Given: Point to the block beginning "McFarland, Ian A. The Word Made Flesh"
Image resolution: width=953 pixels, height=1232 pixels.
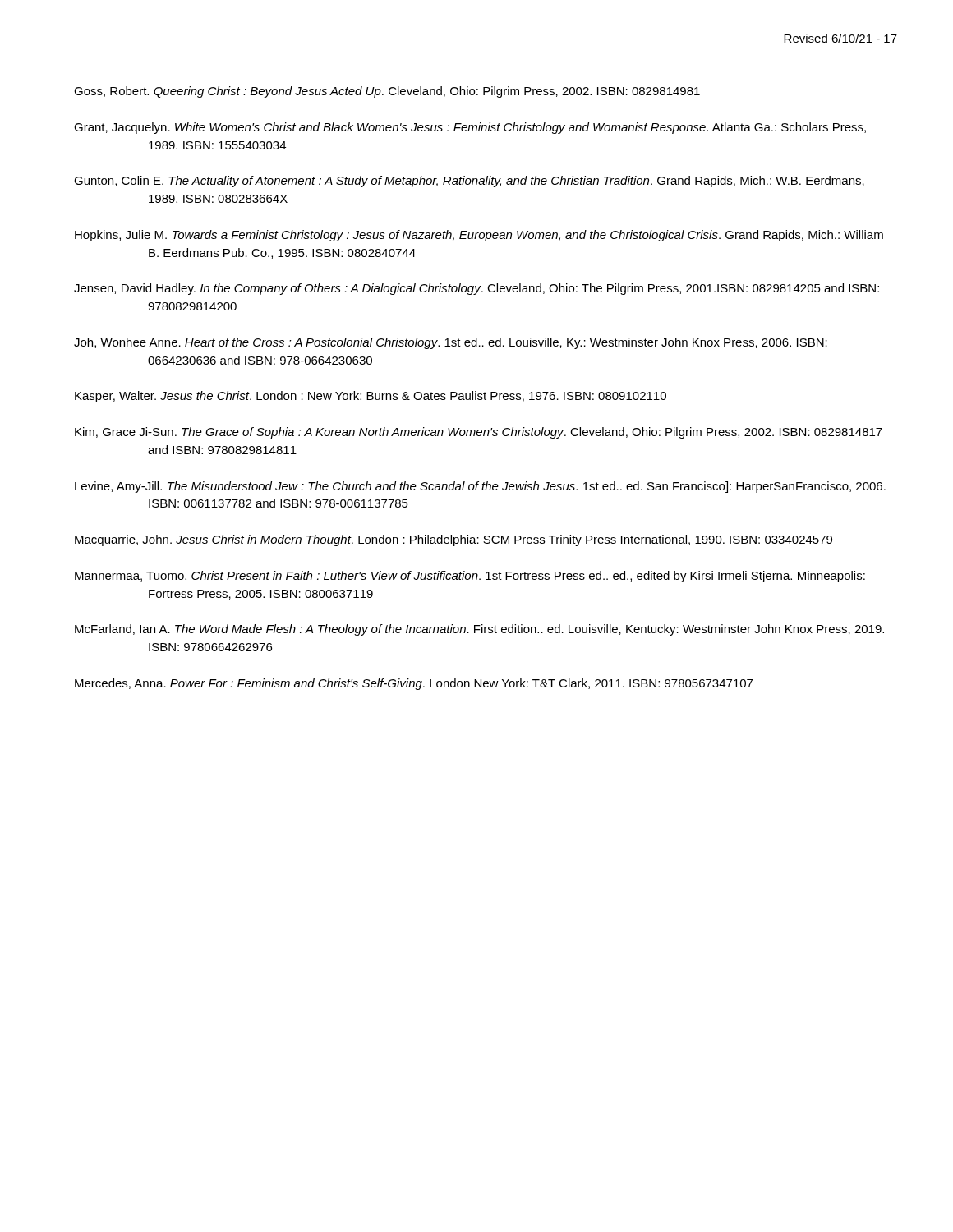Looking at the screenshot, I should [x=480, y=638].
